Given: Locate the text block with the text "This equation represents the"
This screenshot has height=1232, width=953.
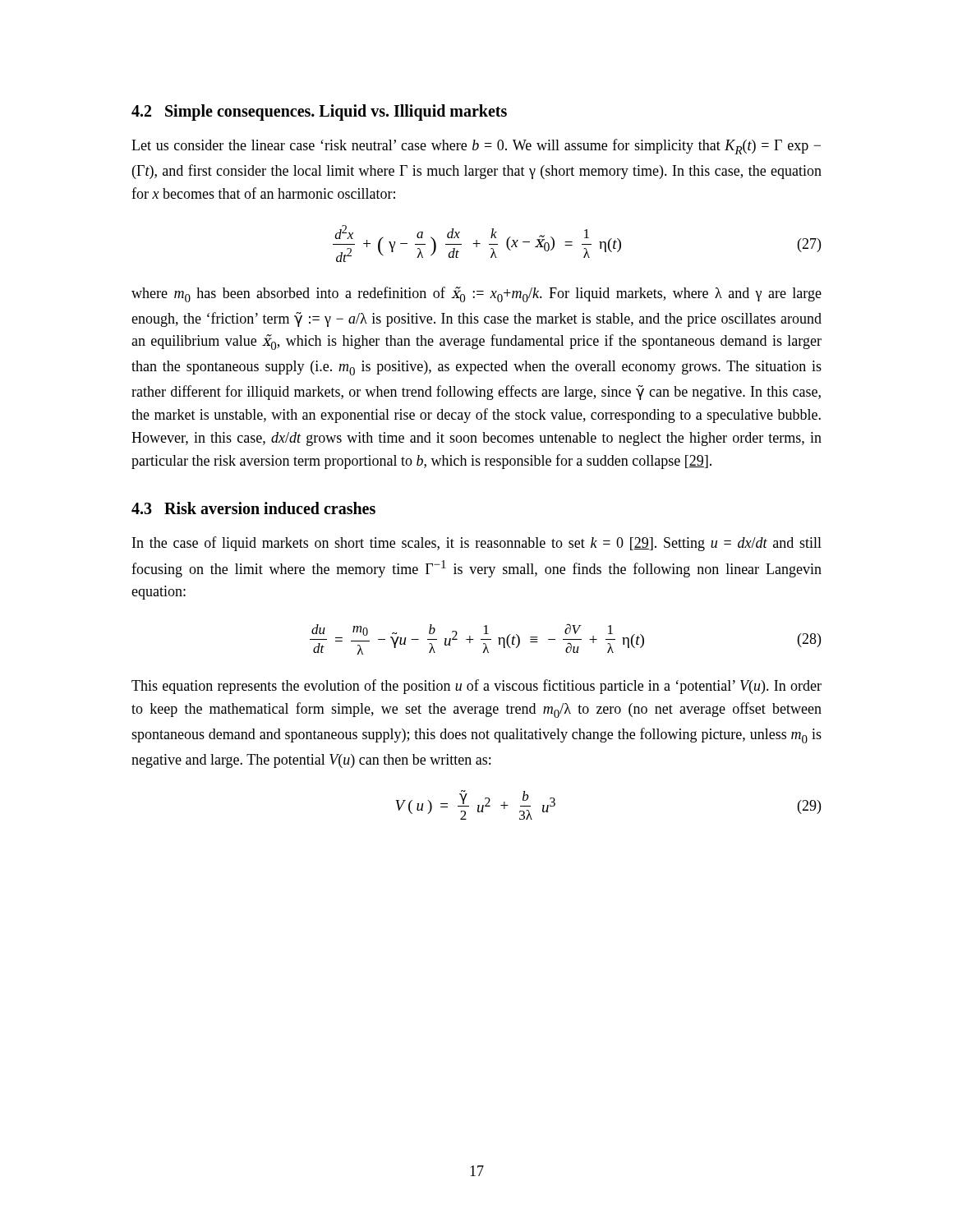Looking at the screenshot, I should point(476,723).
